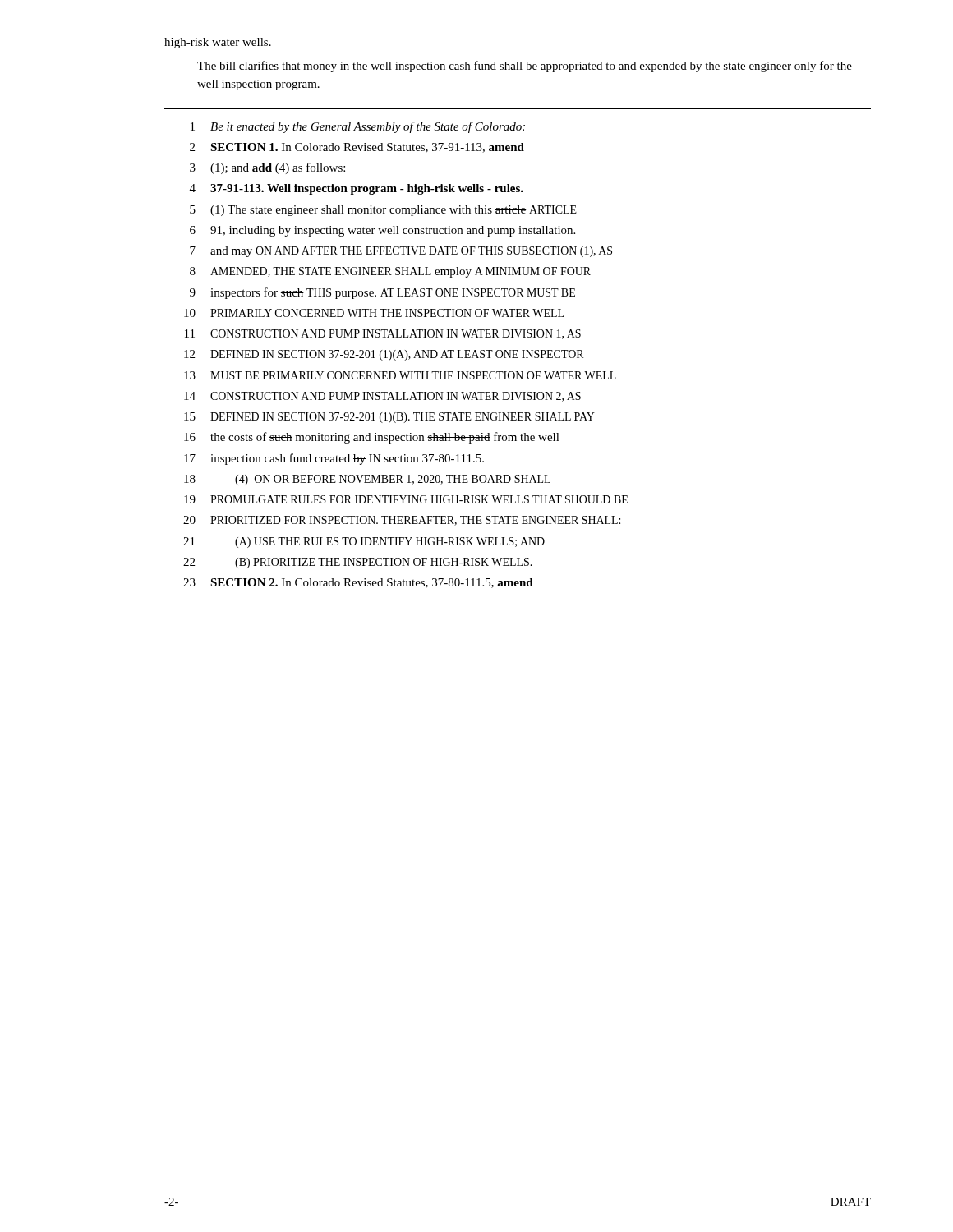The width and height of the screenshot is (953, 1232).
Task: Click on the text block starting "3 (1); and add (4) as follows:"
Action: [x=267, y=168]
